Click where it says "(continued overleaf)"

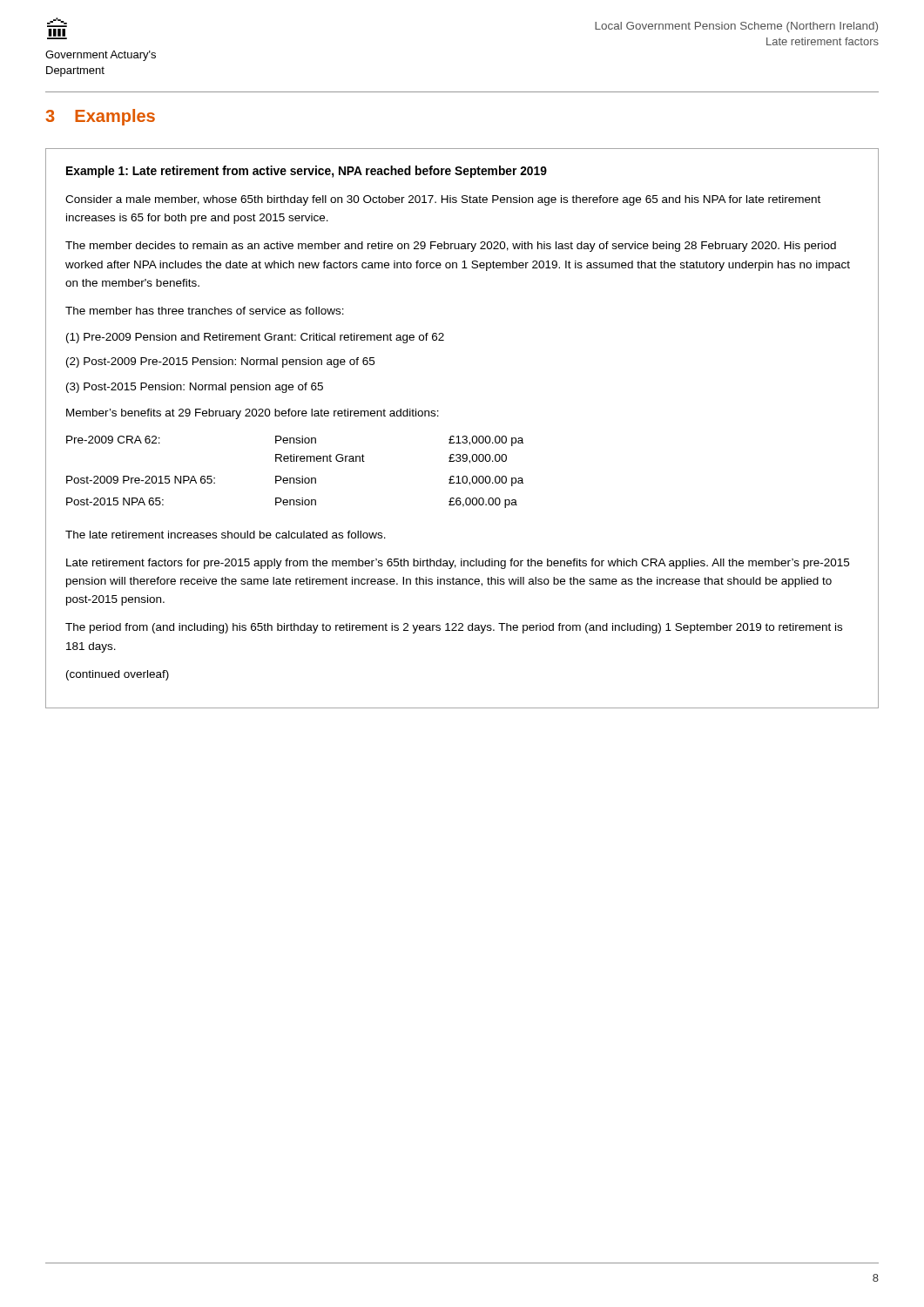coord(117,674)
